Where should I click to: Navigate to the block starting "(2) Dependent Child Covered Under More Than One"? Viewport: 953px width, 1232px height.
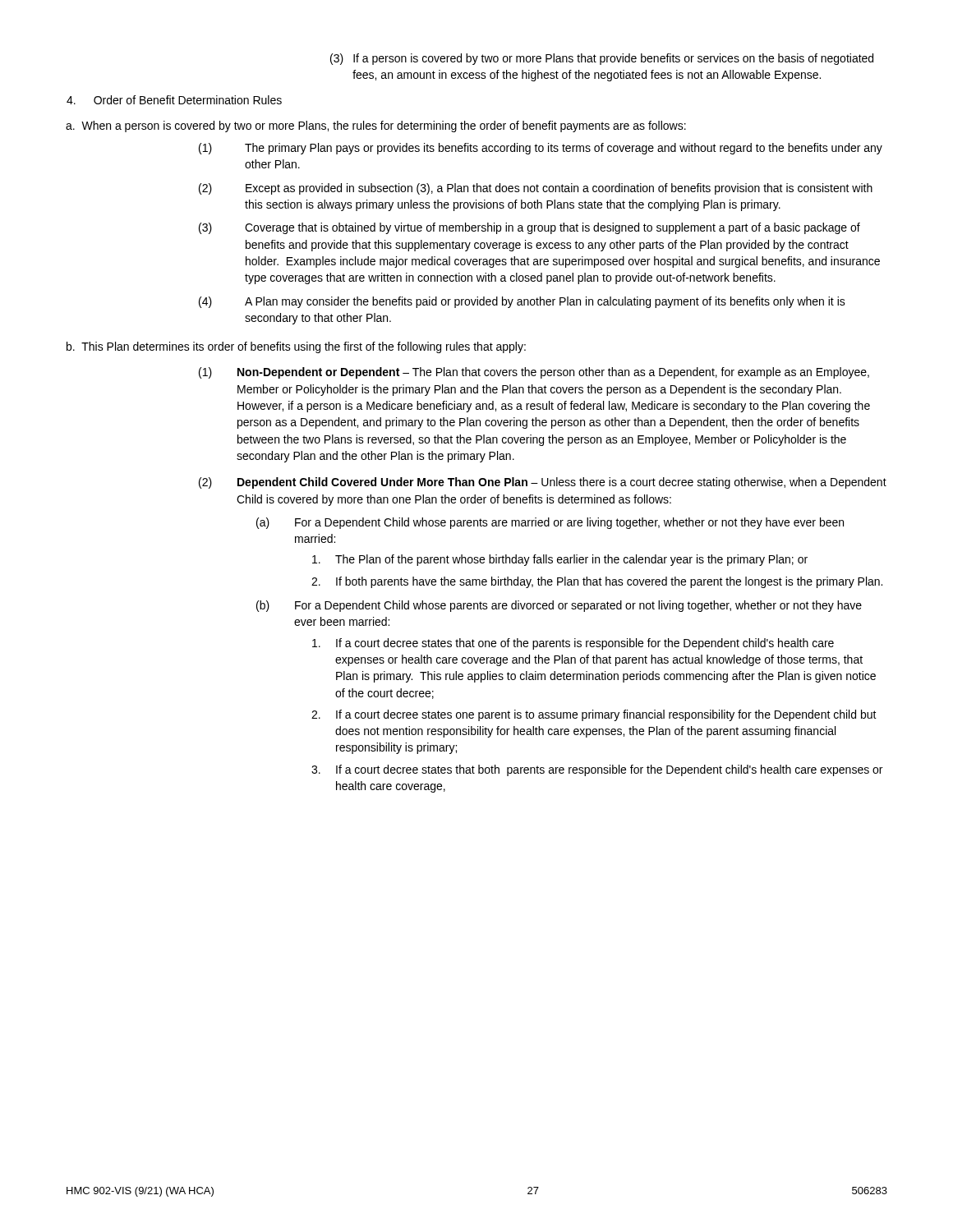coord(542,491)
